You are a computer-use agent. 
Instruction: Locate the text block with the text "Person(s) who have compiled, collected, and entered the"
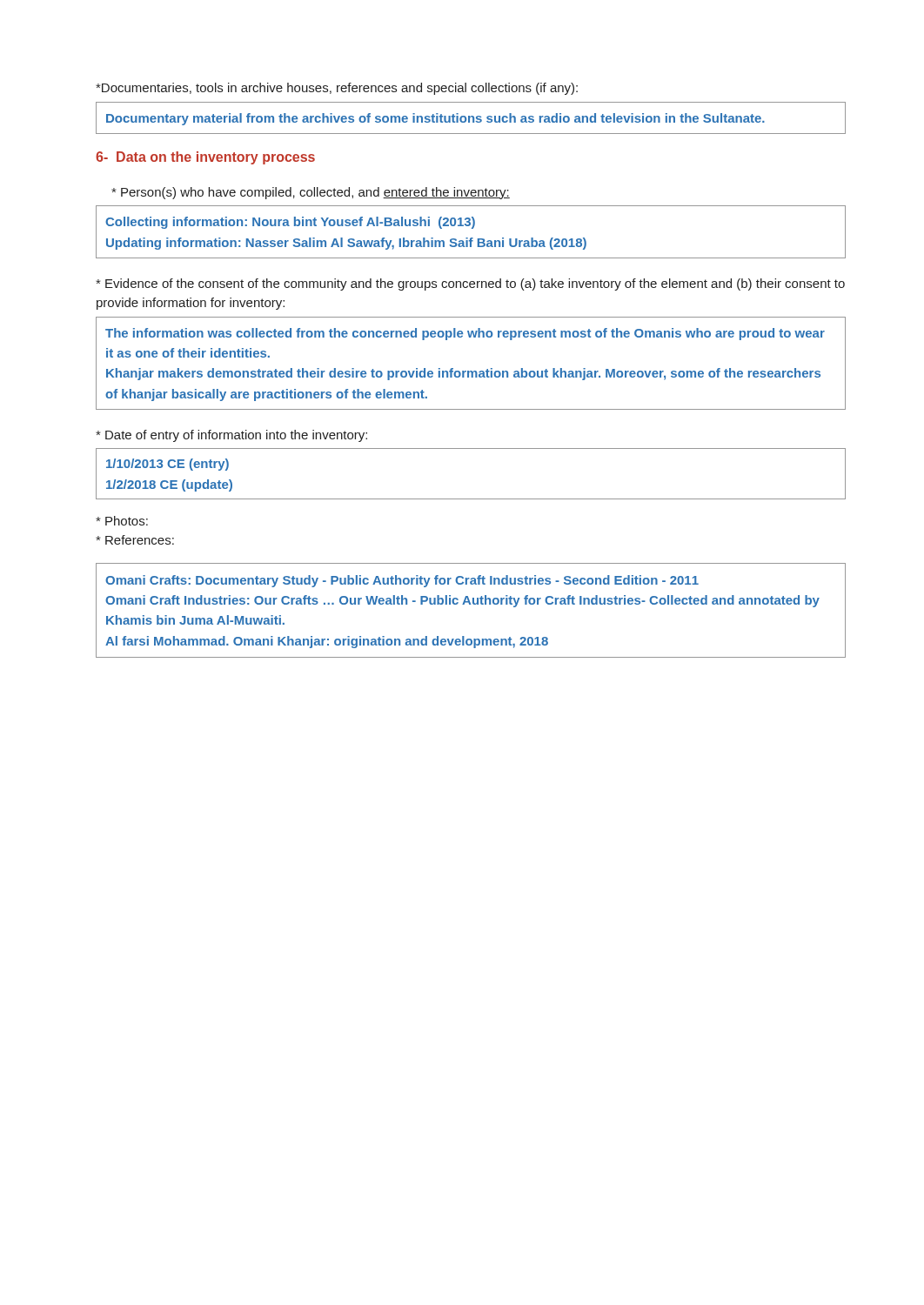pos(311,192)
